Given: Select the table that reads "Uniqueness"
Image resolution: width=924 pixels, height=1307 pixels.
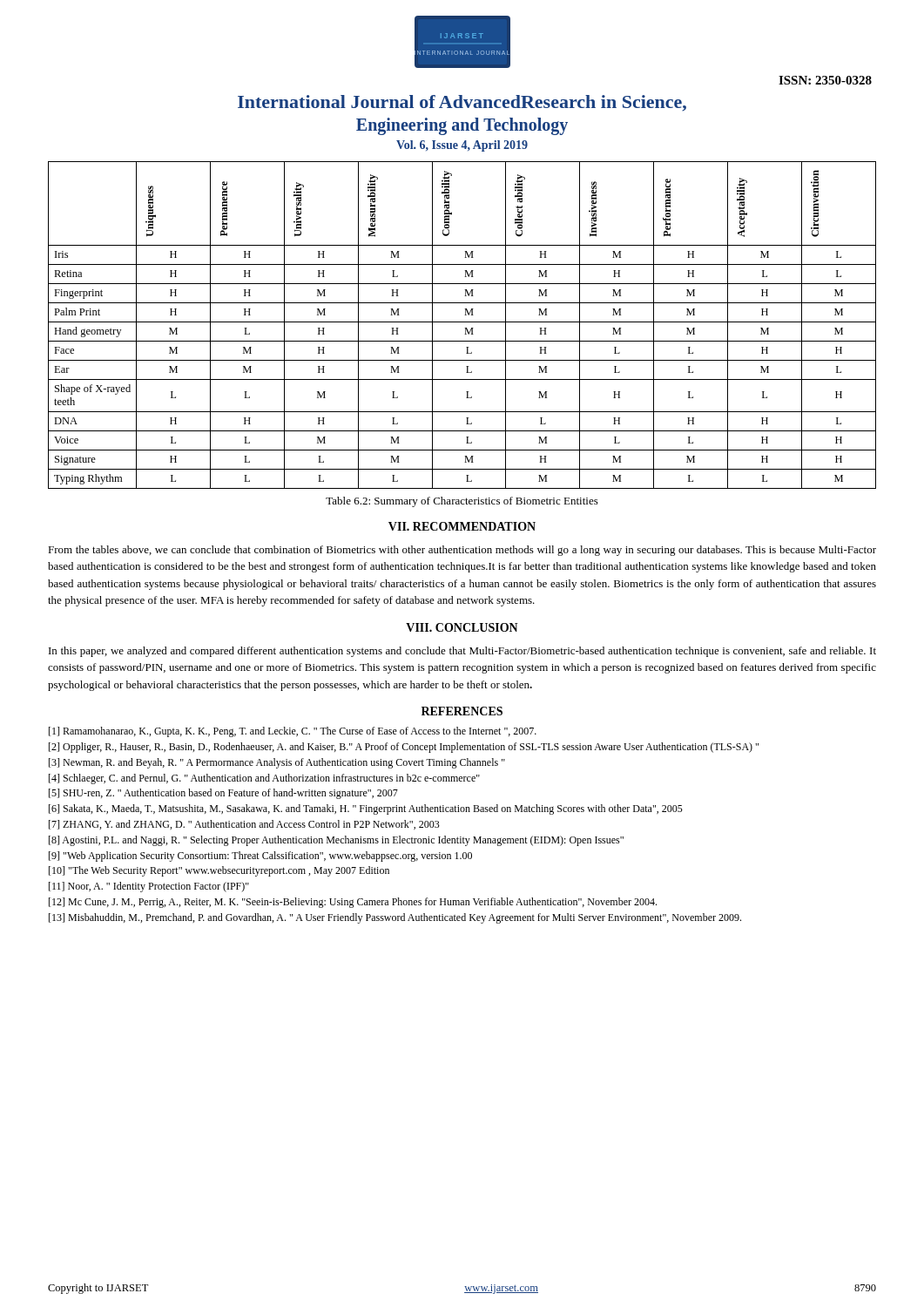Looking at the screenshot, I should pos(462,325).
